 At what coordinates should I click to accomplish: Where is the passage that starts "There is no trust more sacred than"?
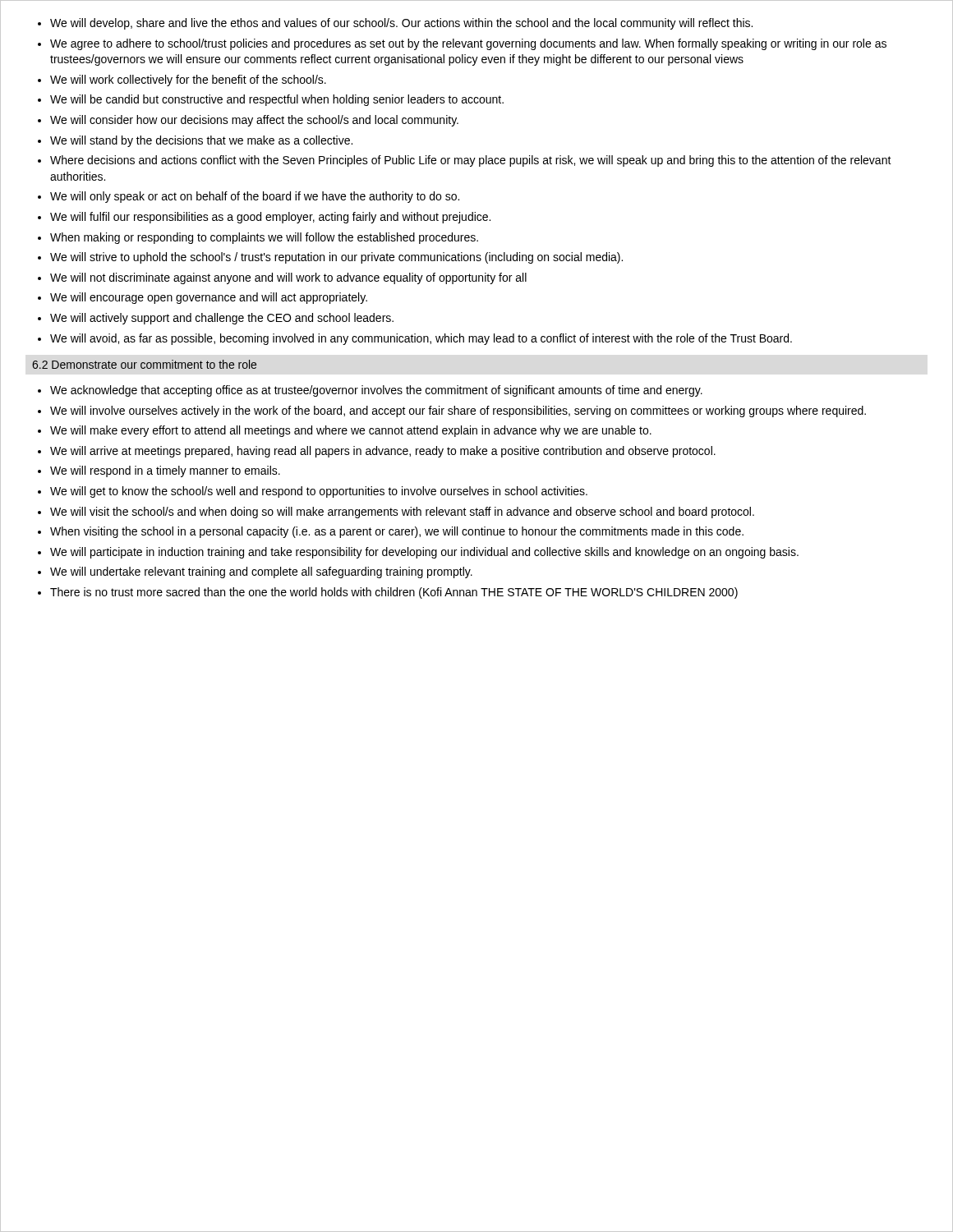(394, 592)
